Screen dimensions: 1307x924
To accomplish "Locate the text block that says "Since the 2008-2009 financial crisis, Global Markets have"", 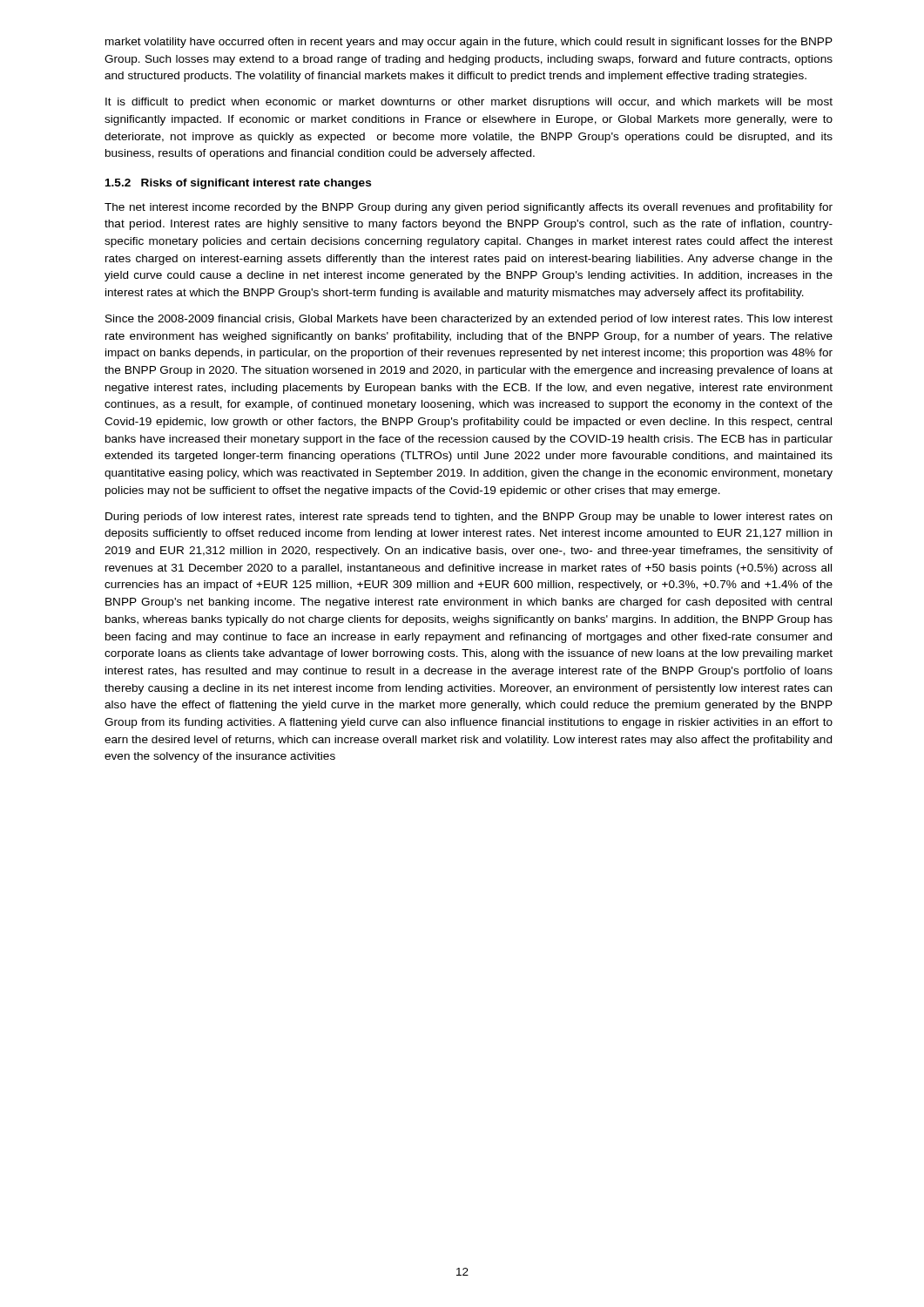I will pyautogui.click(x=469, y=404).
